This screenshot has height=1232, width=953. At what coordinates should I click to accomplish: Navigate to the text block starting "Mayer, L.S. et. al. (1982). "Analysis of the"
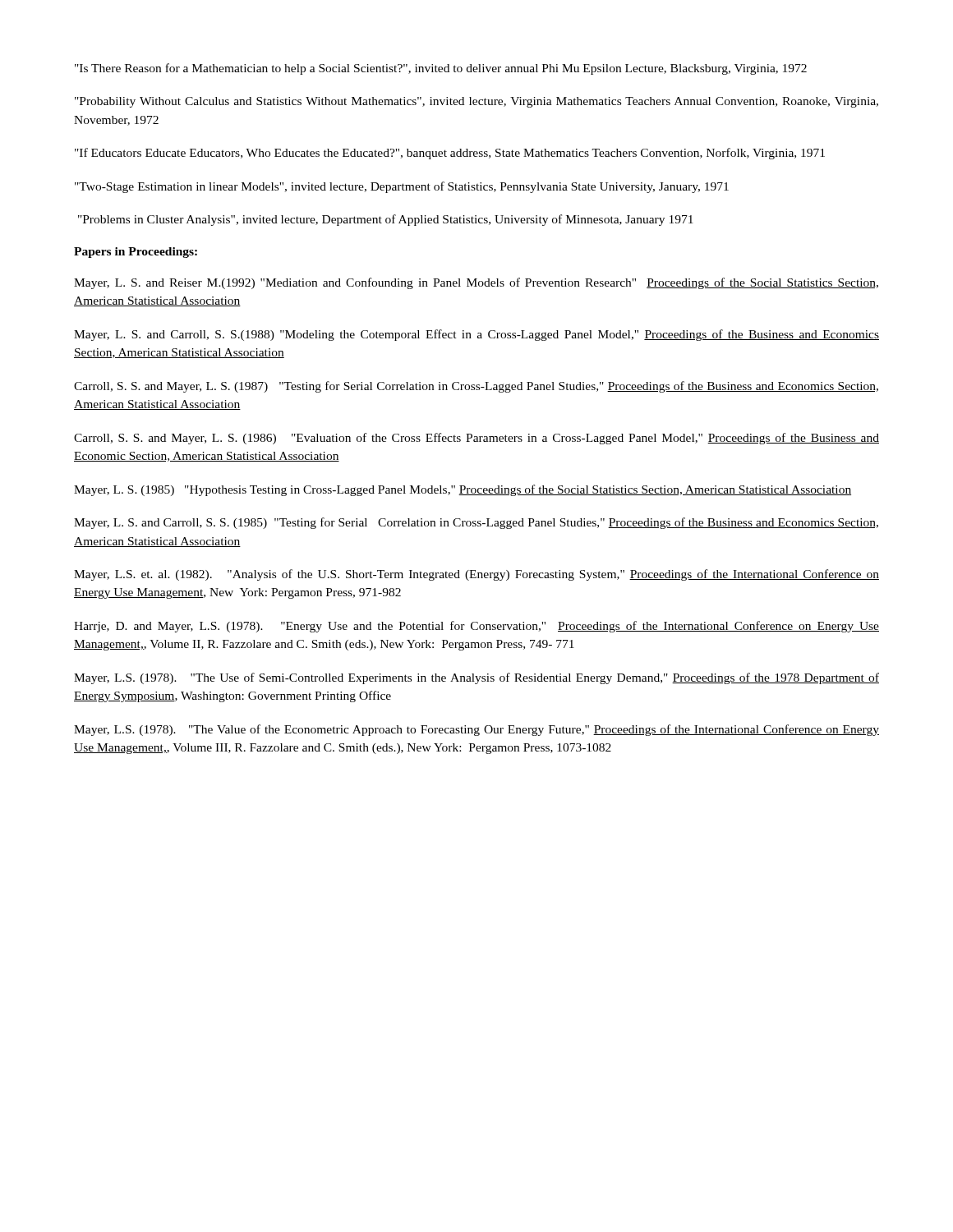point(476,583)
